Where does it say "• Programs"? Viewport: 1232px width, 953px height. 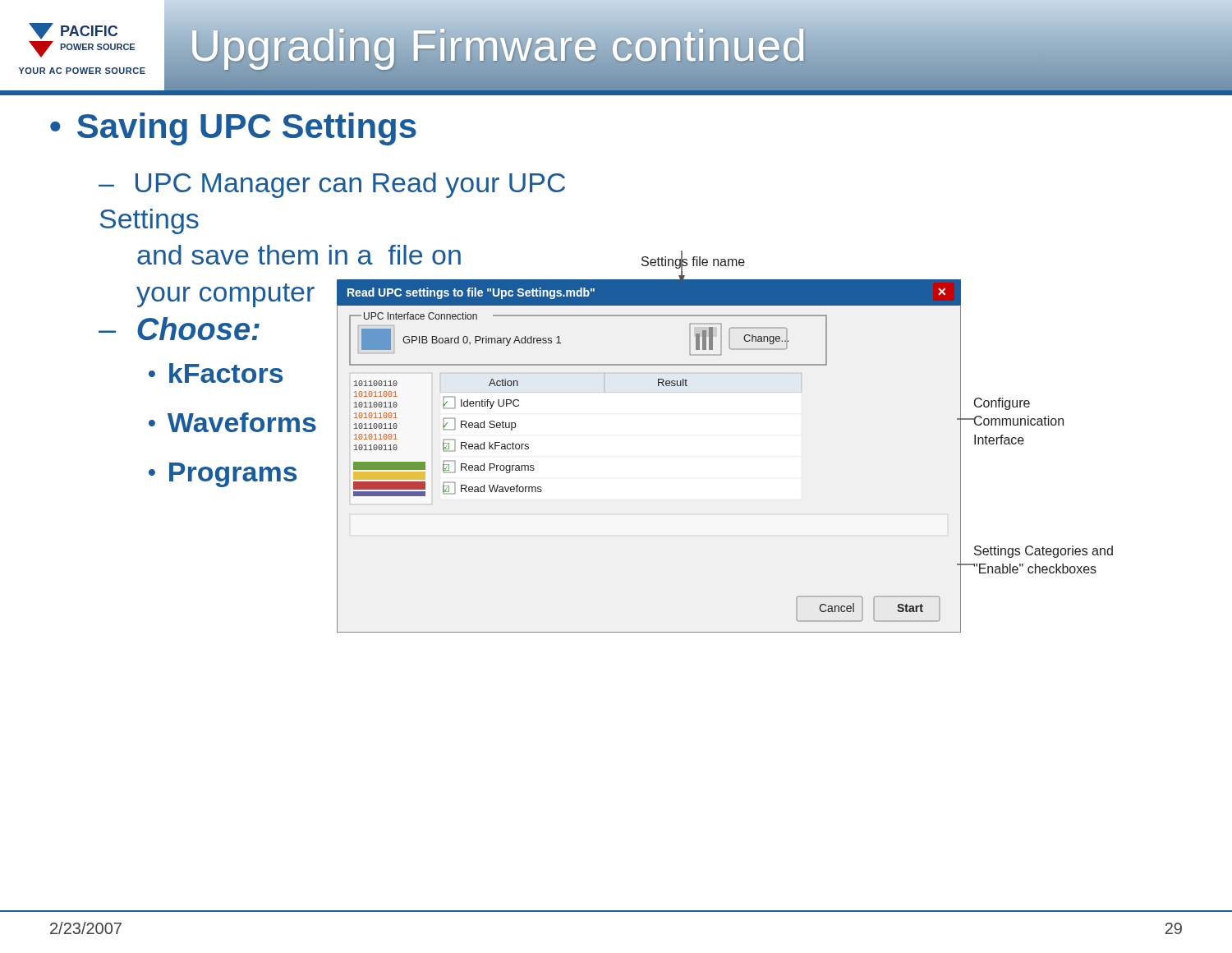(x=223, y=472)
